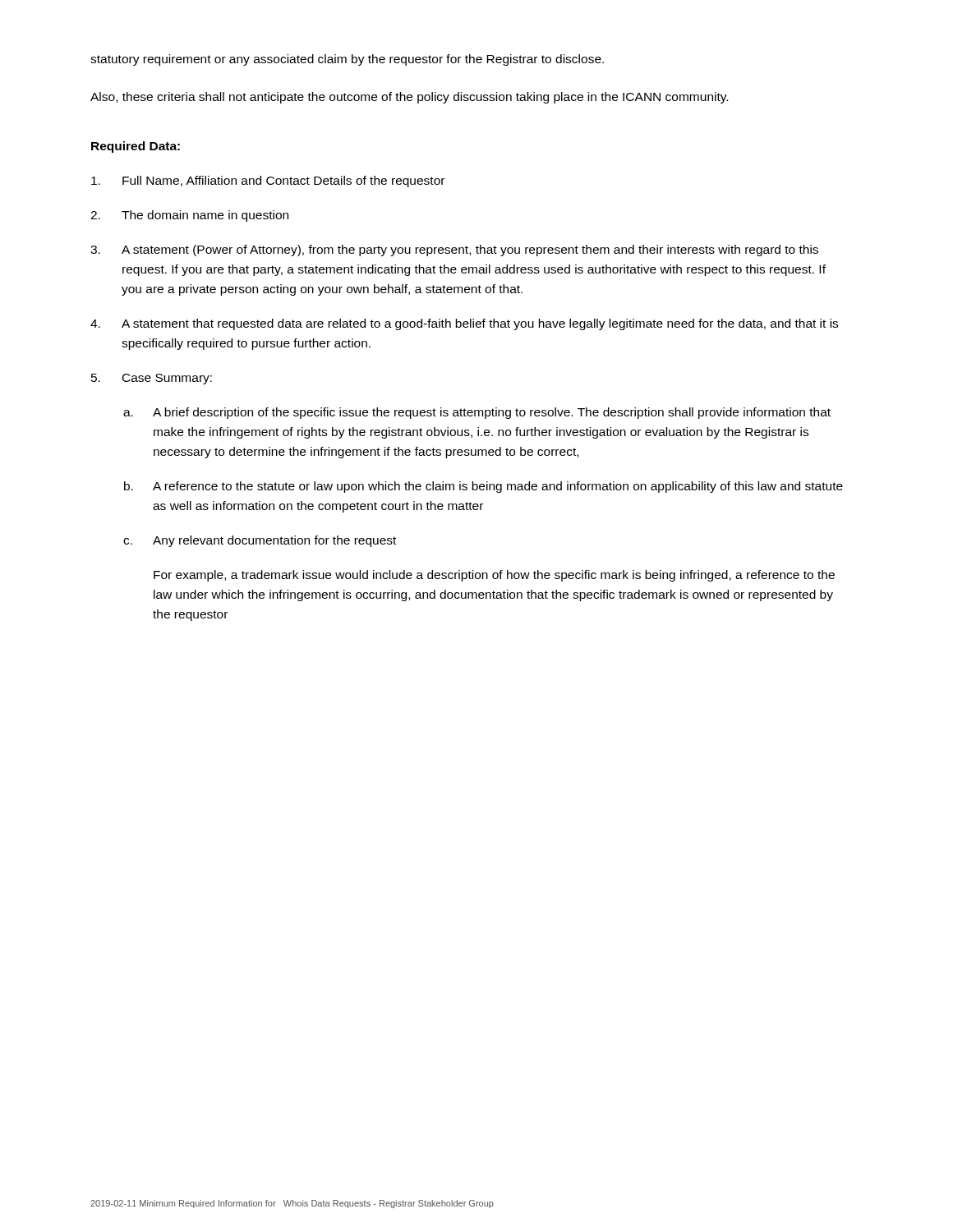953x1232 pixels.
Task: Locate the list item that reads "4. A statement that requested data"
Action: point(468,334)
